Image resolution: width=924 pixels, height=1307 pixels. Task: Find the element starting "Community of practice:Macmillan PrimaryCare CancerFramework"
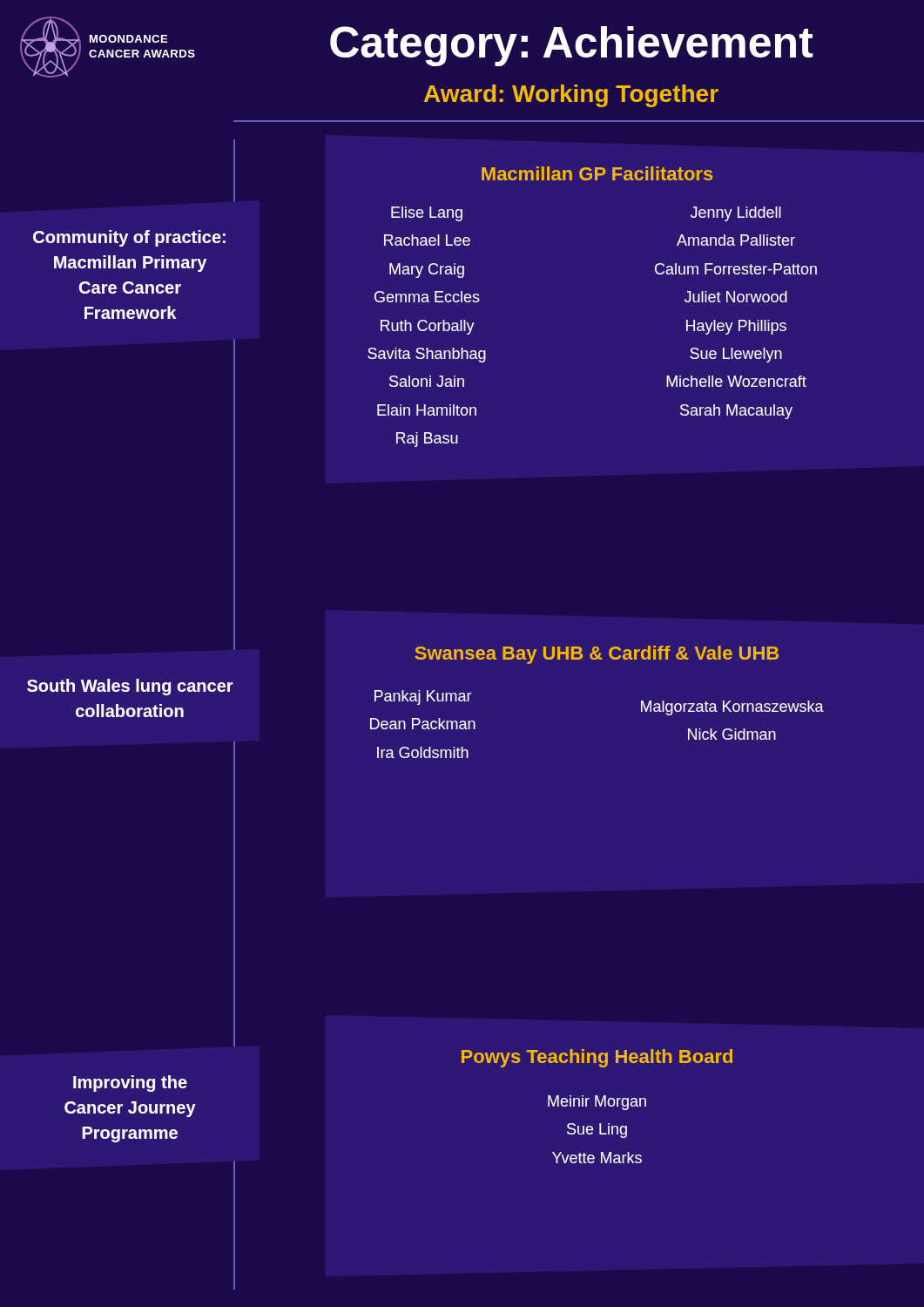(x=130, y=275)
